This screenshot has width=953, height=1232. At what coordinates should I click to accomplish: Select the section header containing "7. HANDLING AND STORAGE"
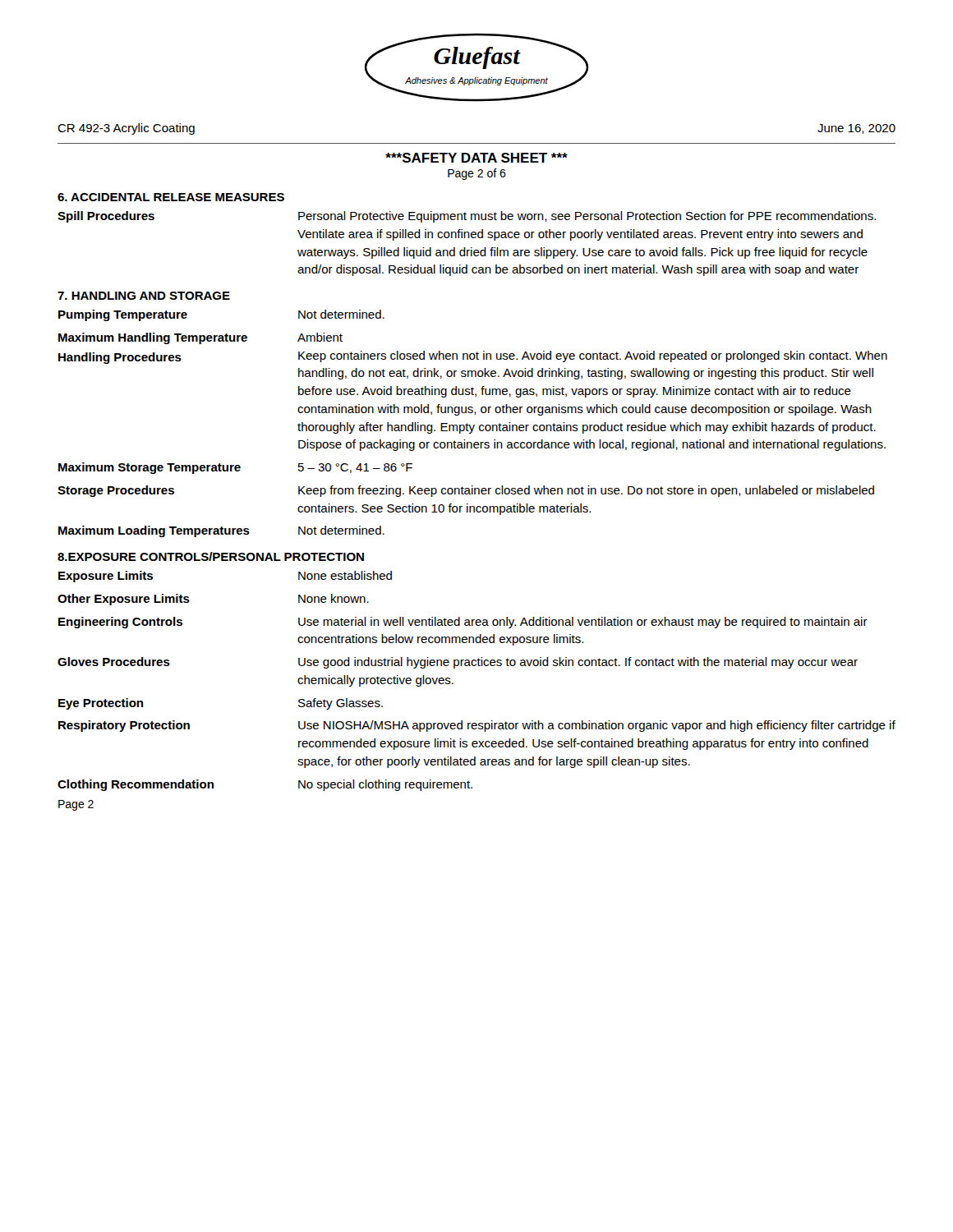pos(144,295)
